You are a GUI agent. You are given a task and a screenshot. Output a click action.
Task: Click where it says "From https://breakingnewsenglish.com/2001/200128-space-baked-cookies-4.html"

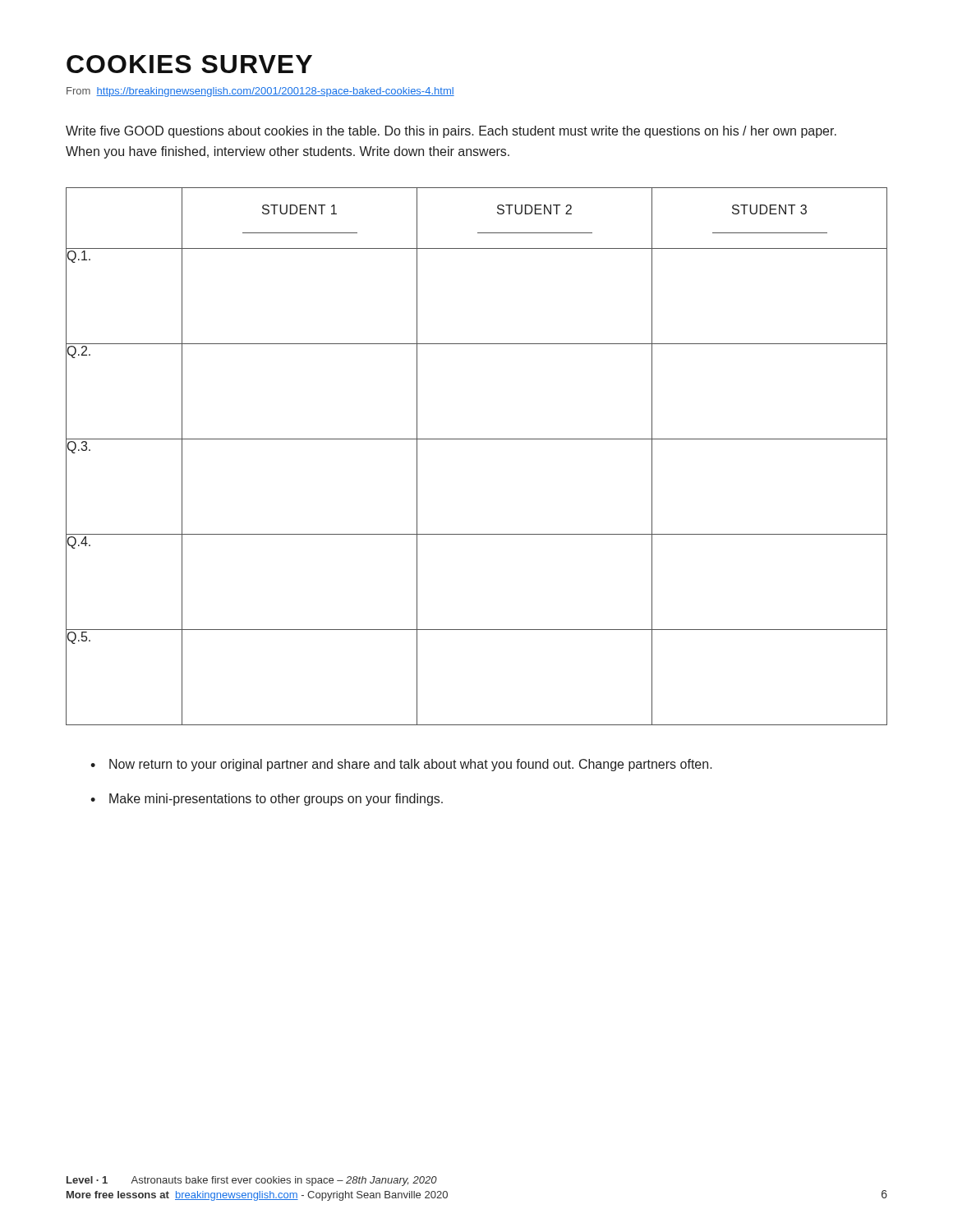[260, 91]
